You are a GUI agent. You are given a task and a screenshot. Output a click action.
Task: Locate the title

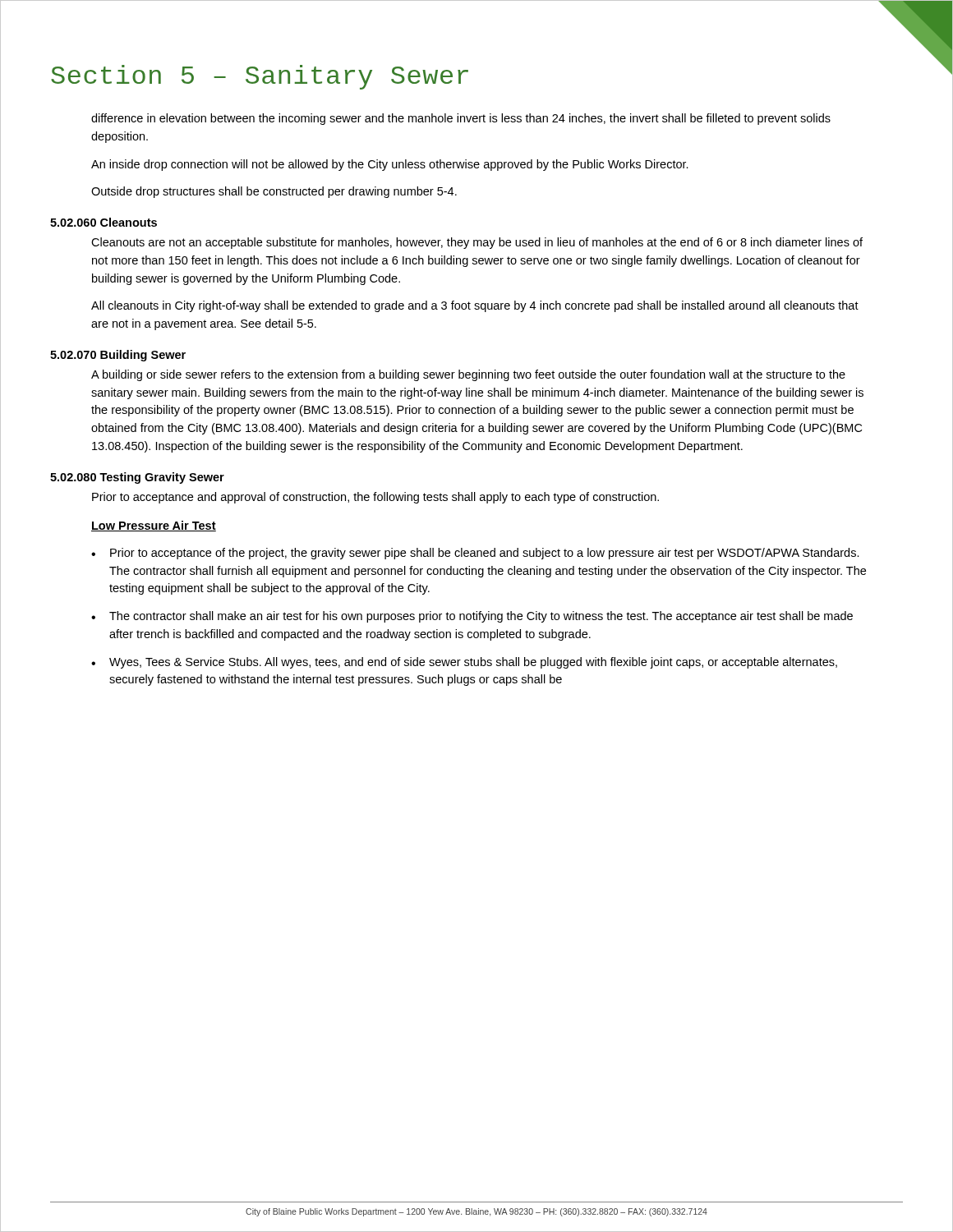[x=261, y=77]
